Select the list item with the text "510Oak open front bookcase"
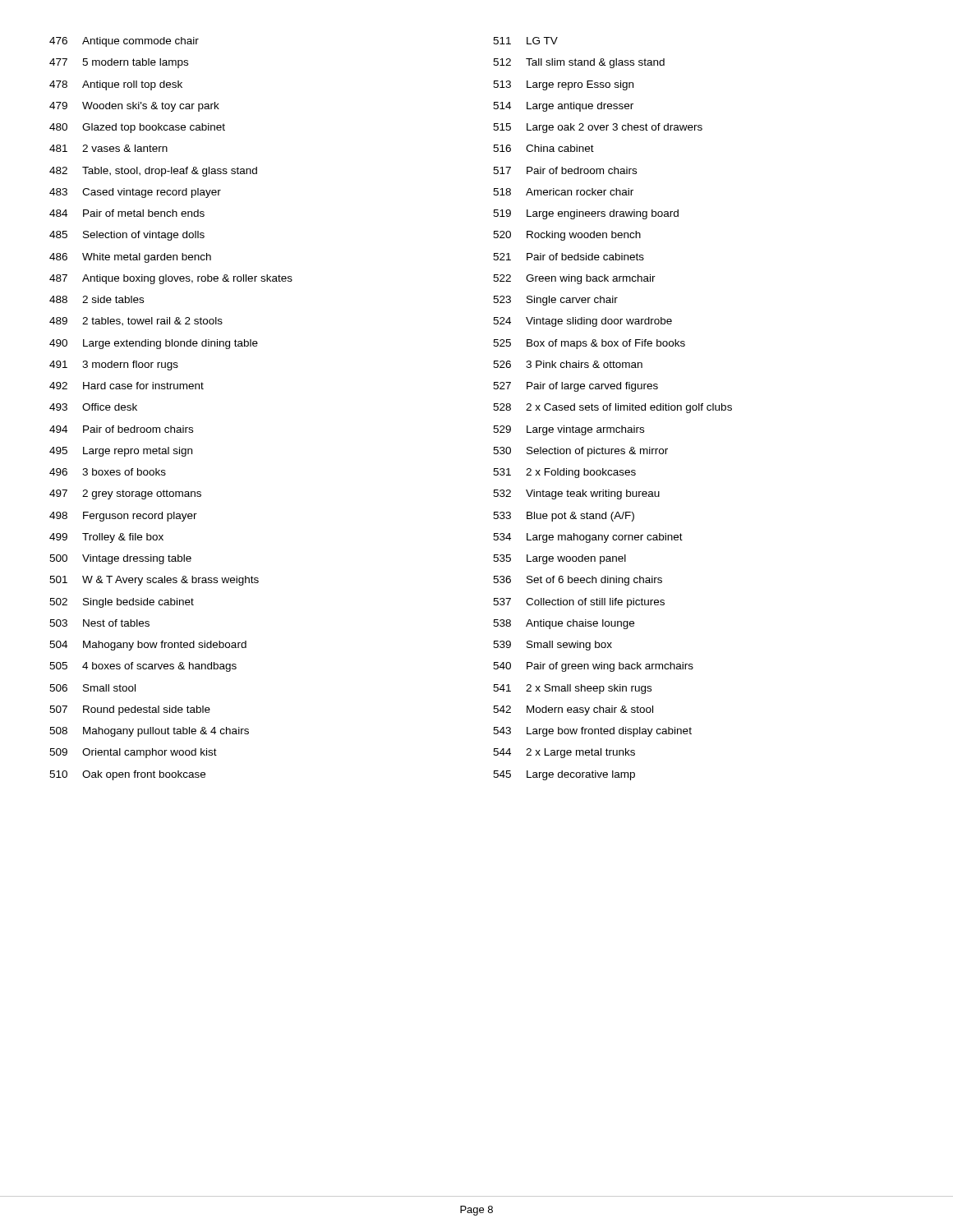This screenshot has width=953, height=1232. [x=127, y=775]
